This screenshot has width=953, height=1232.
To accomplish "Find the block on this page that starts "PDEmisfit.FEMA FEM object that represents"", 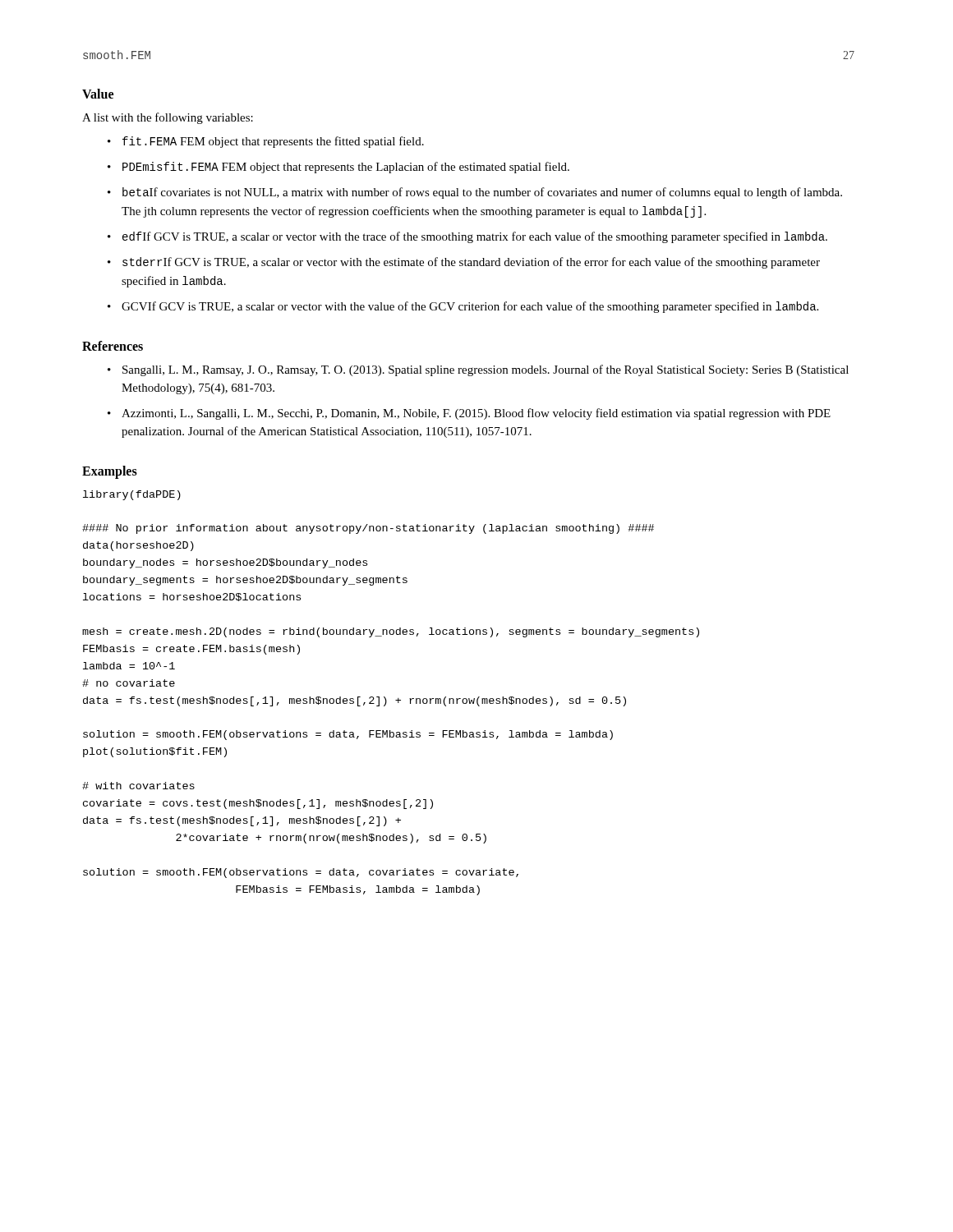I will (x=346, y=167).
